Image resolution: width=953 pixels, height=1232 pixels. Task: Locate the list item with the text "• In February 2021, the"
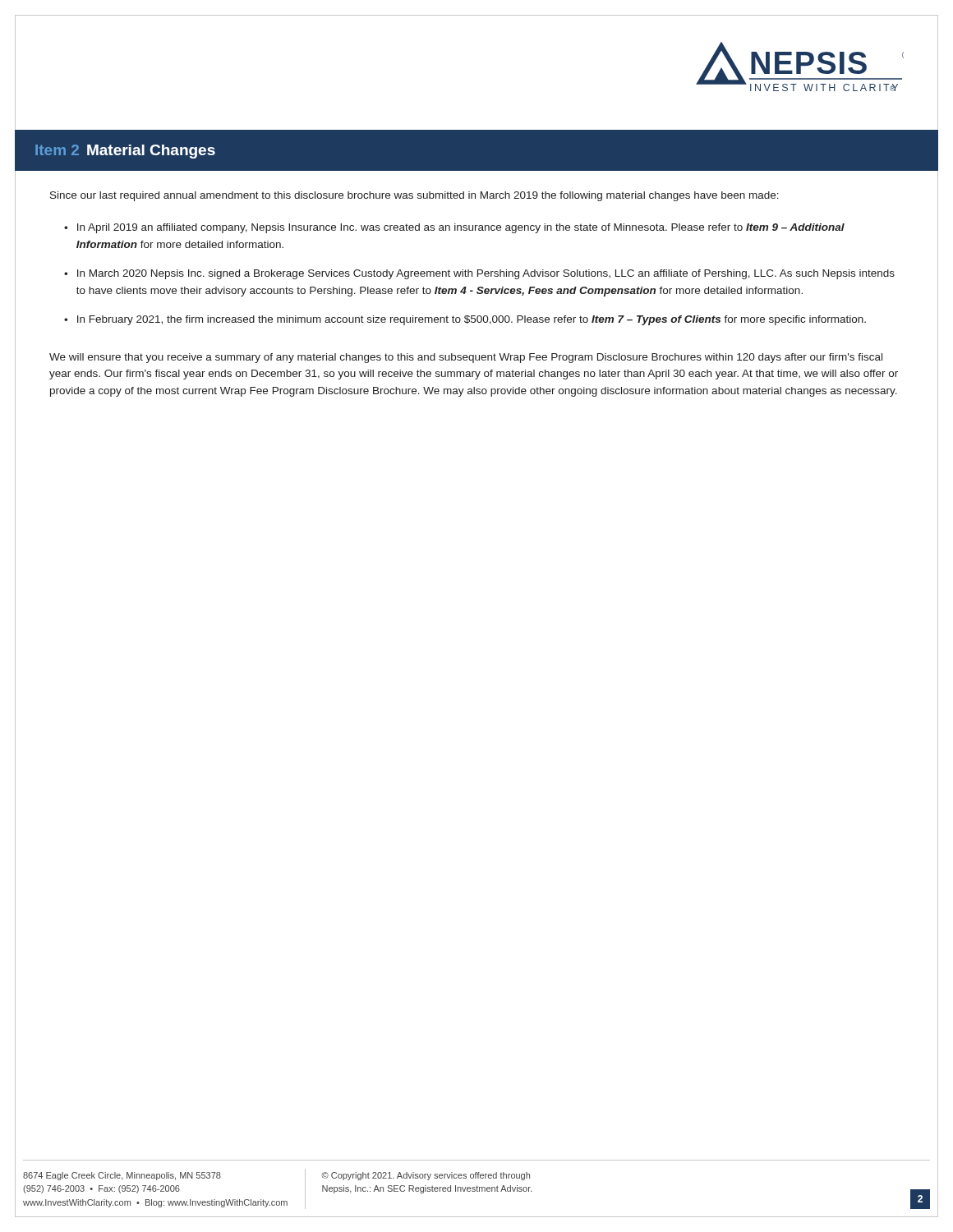tap(484, 320)
